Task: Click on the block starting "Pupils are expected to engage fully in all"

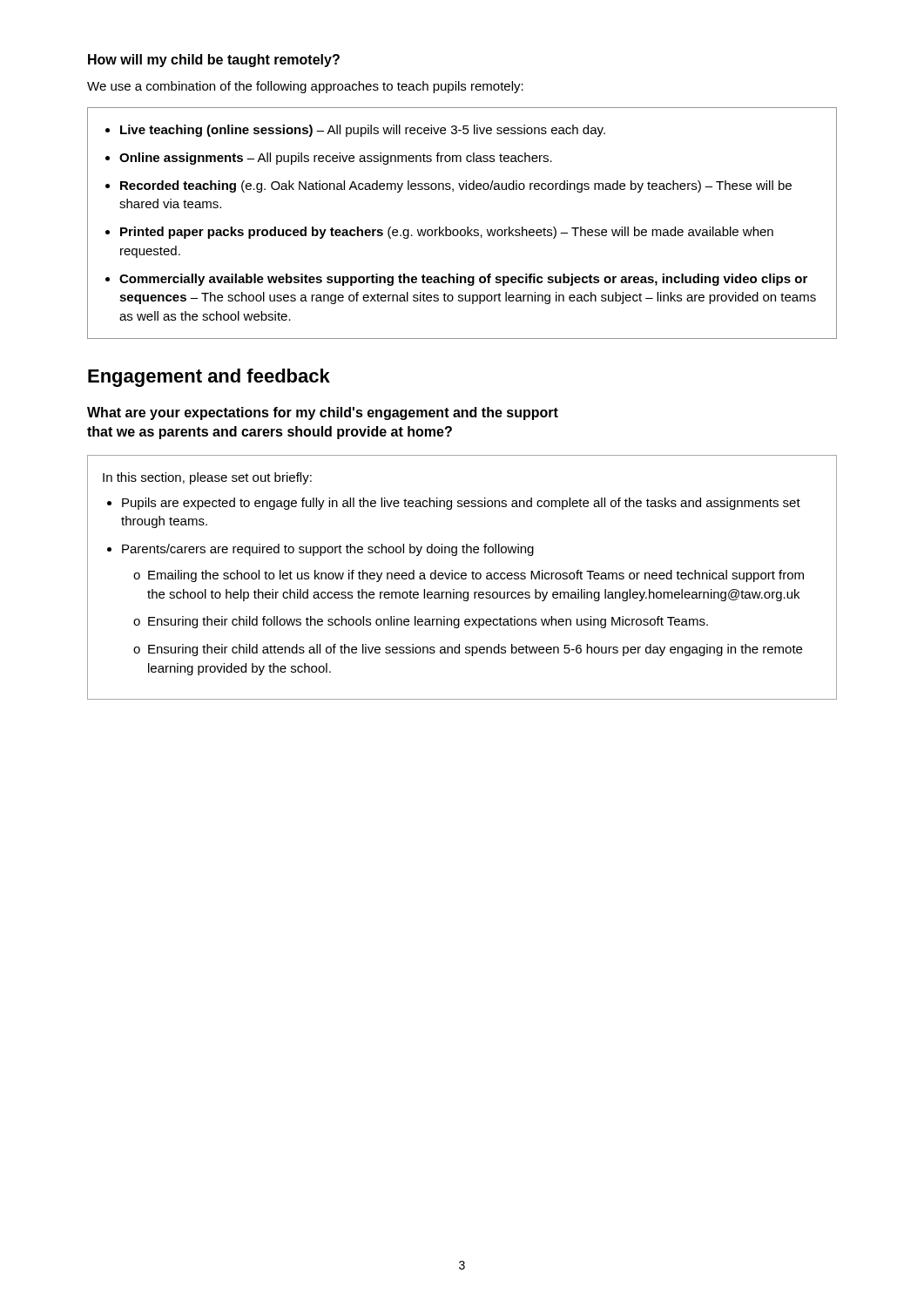Action: (x=461, y=511)
